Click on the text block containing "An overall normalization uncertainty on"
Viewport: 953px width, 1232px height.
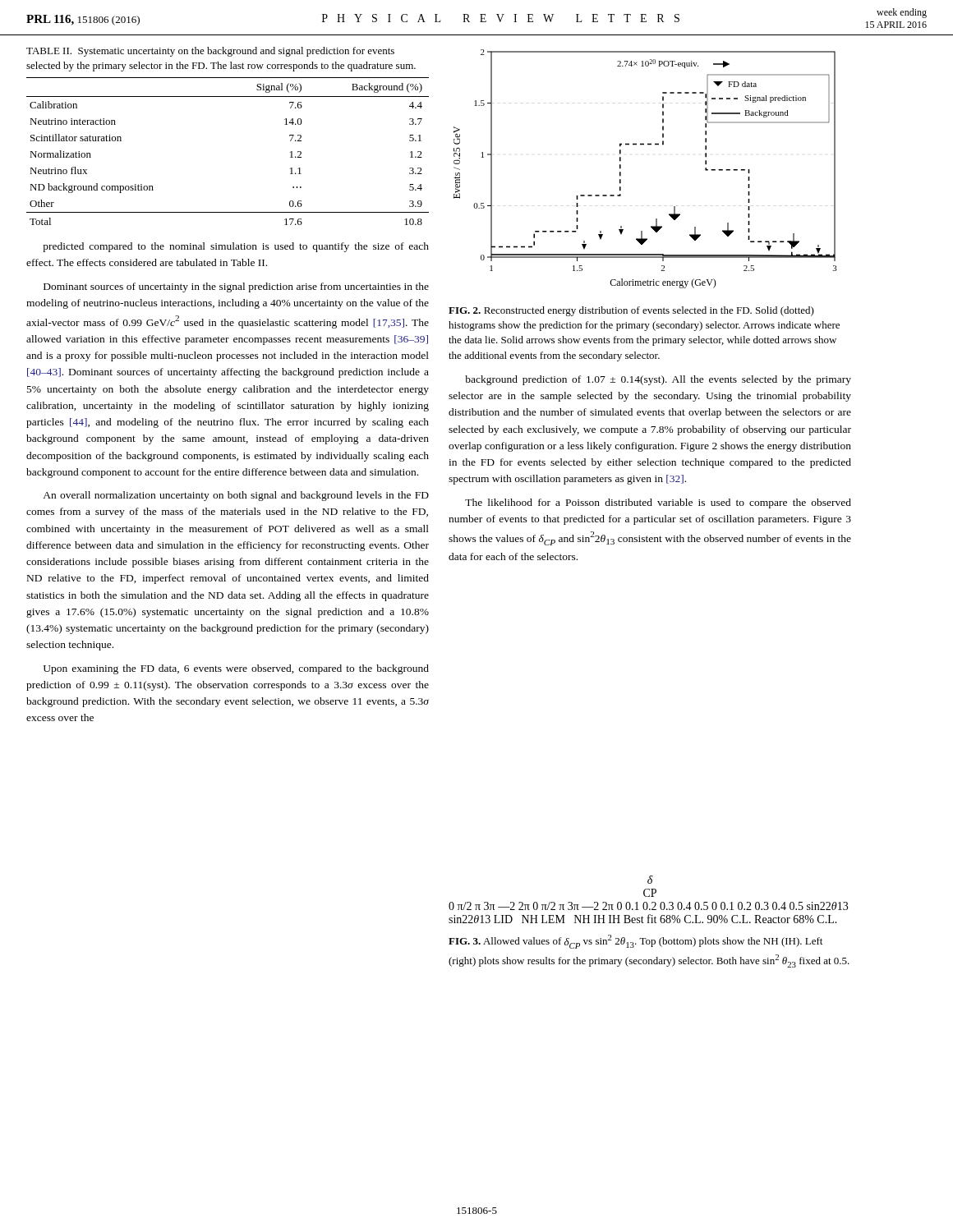pos(228,570)
